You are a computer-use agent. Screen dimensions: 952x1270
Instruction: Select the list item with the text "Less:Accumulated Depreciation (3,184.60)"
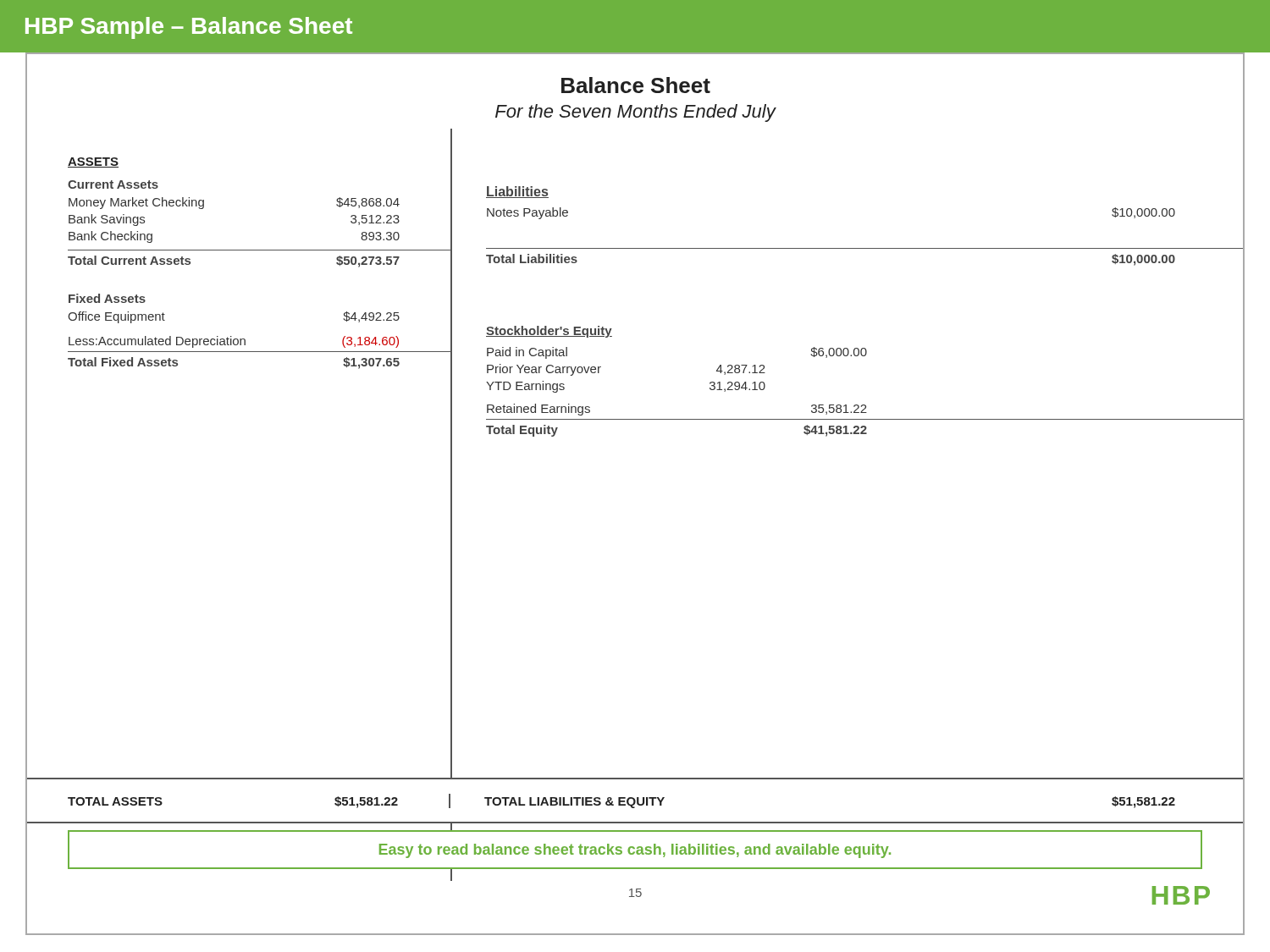point(234,341)
